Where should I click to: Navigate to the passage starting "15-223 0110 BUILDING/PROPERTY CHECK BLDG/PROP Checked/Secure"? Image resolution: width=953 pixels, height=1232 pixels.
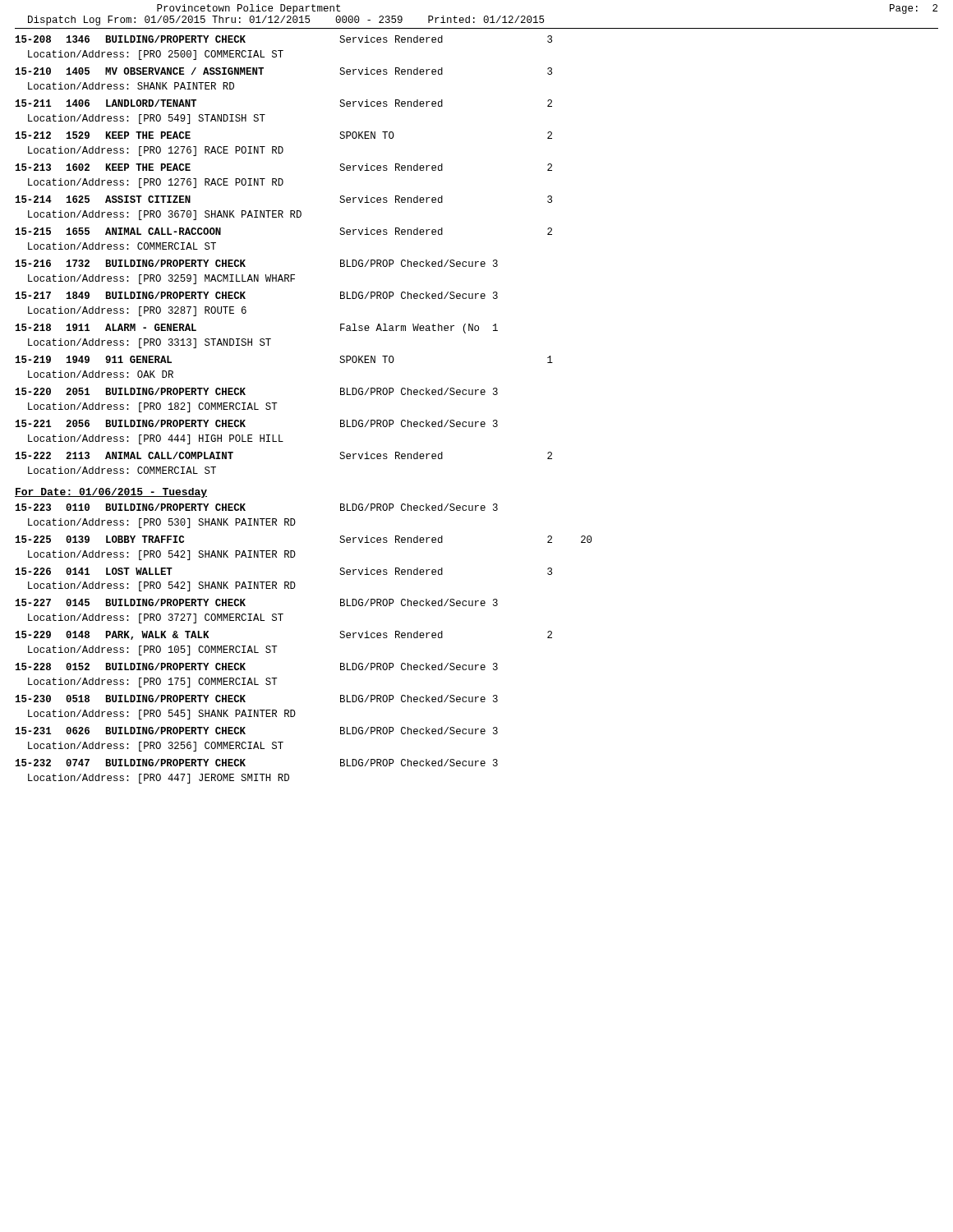tap(476, 516)
